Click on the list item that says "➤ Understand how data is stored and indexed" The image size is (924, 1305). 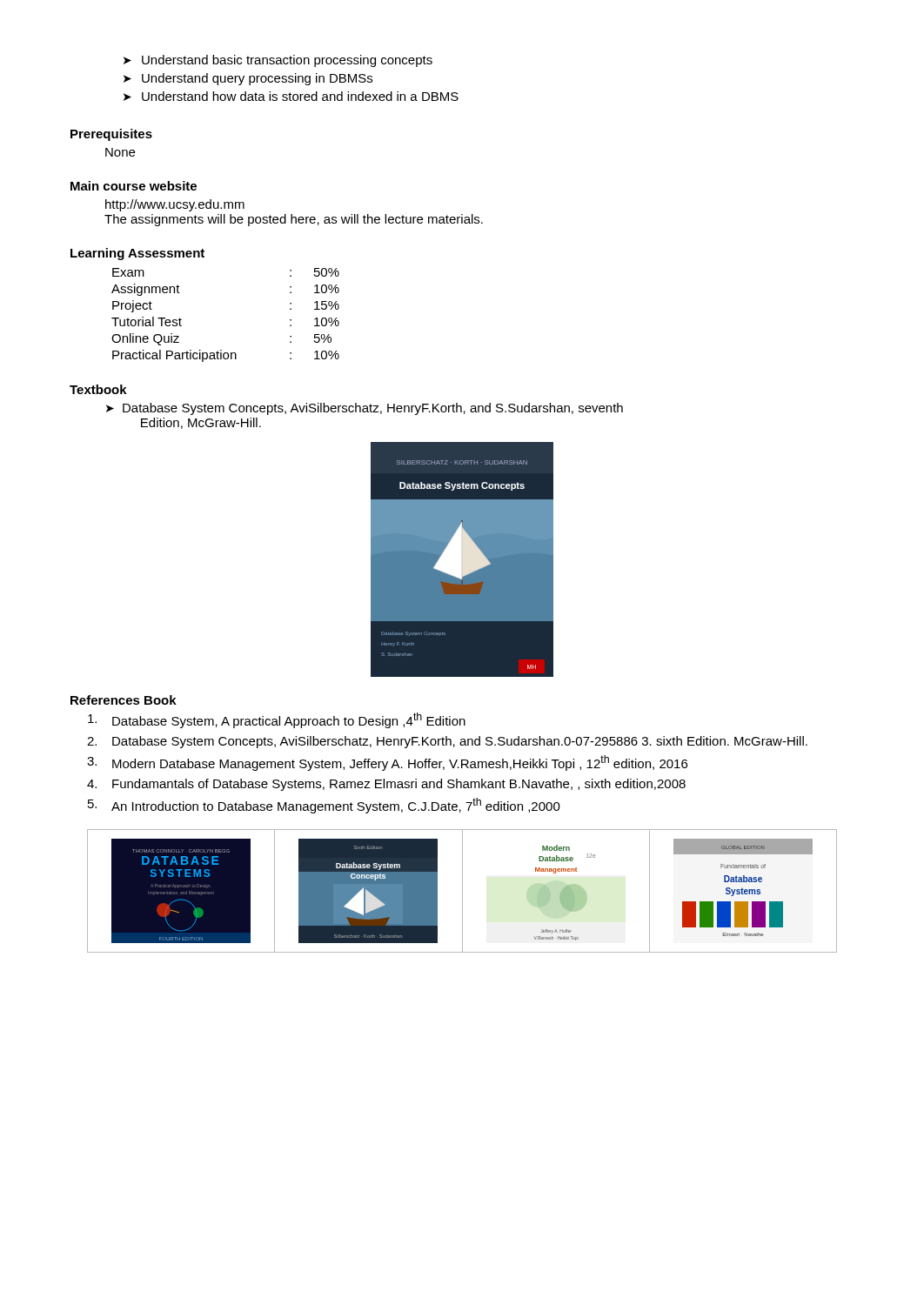(290, 96)
